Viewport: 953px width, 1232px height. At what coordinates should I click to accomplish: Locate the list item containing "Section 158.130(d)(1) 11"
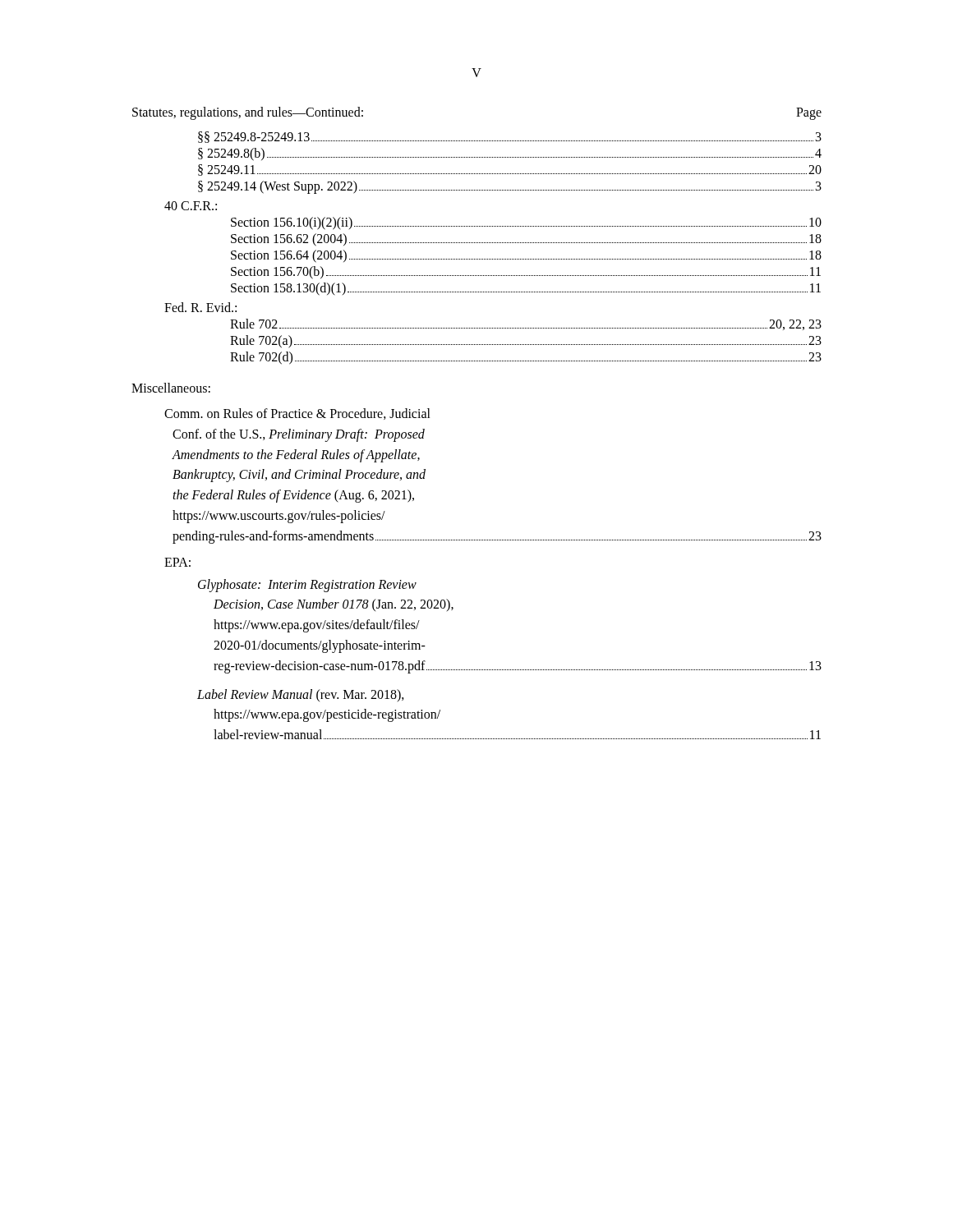click(526, 288)
